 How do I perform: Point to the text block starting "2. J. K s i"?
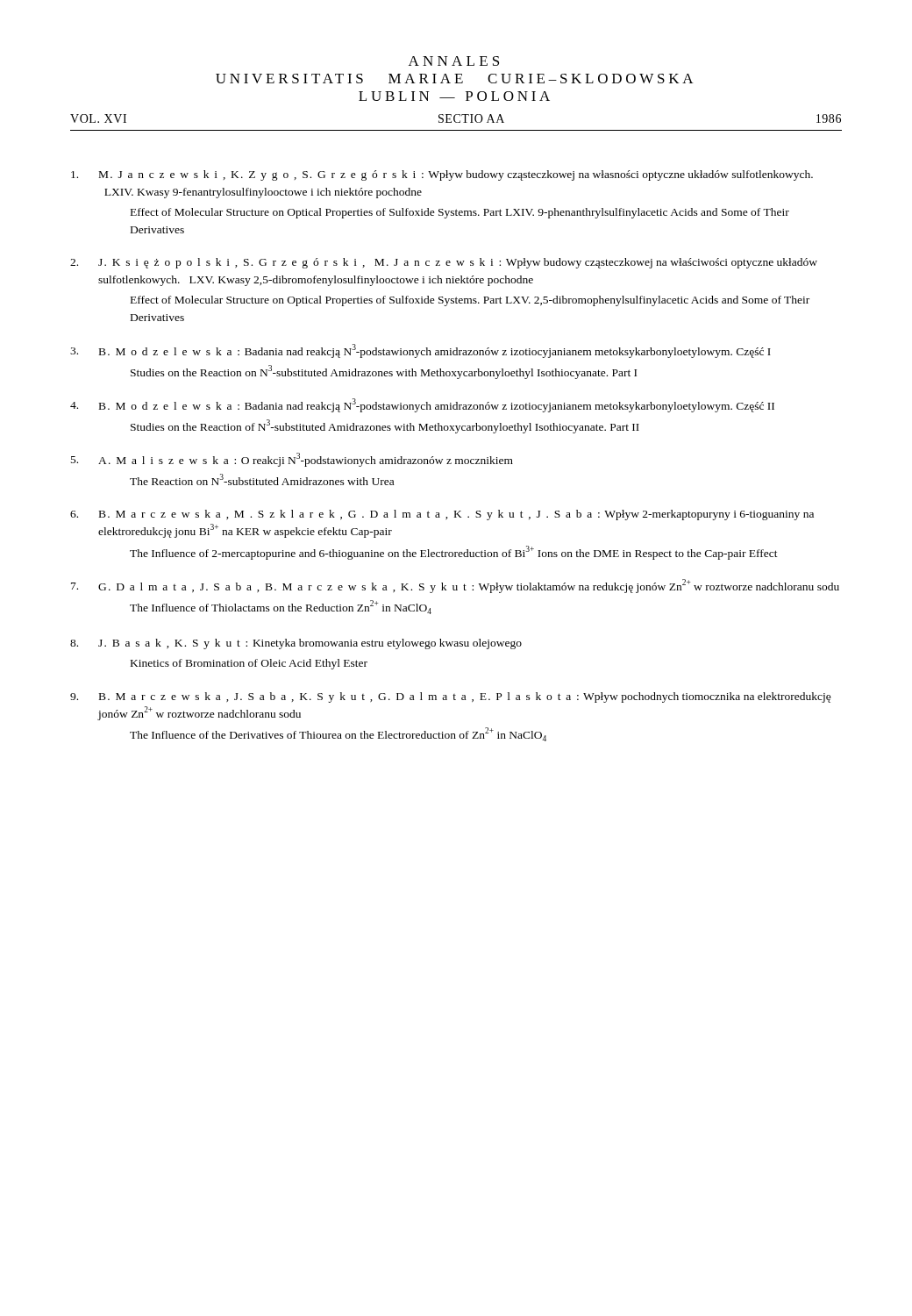coord(456,290)
